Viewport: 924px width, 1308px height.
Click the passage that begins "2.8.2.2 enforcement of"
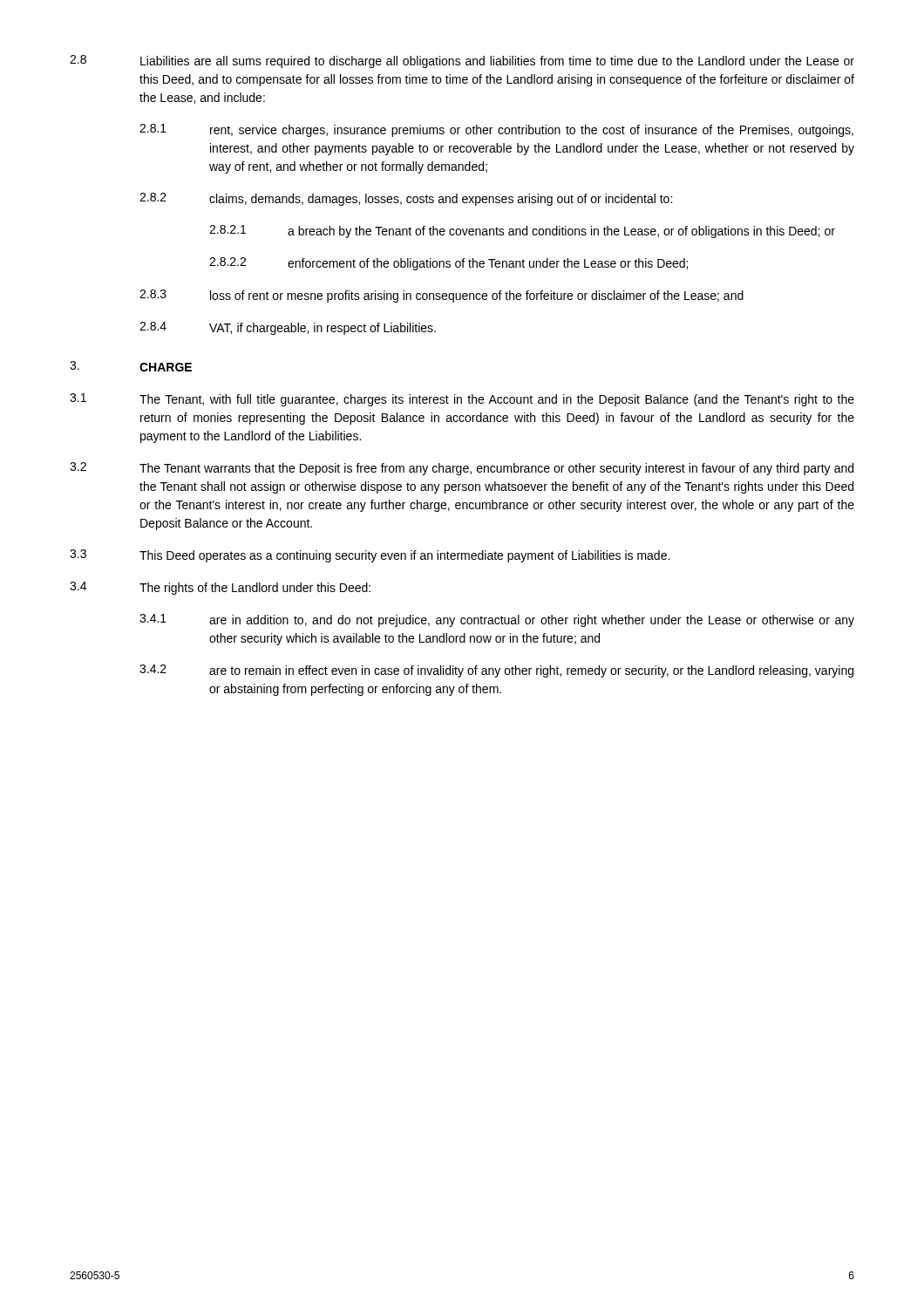pos(532,264)
